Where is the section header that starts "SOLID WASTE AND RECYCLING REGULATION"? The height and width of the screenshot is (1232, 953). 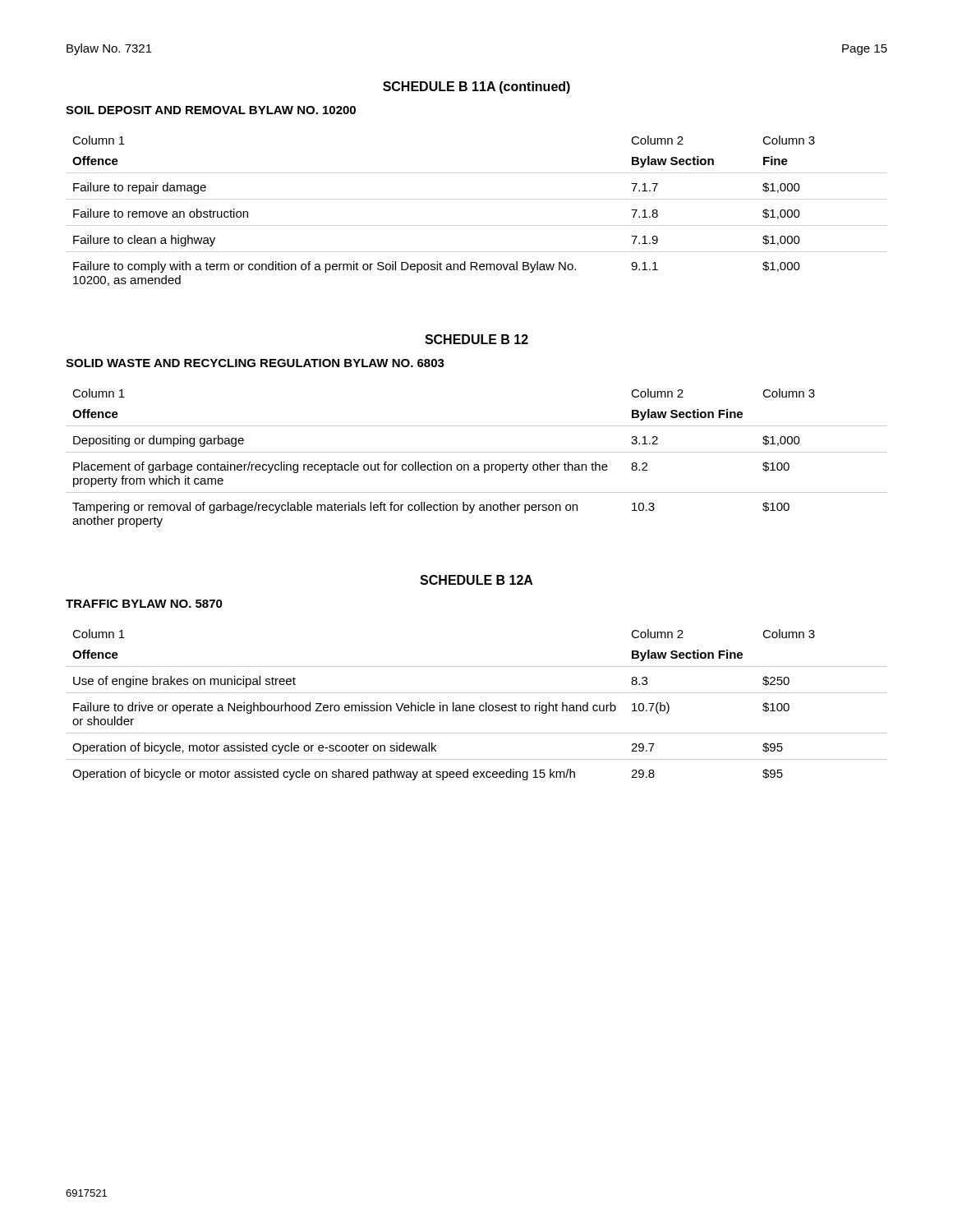click(x=255, y=363)
